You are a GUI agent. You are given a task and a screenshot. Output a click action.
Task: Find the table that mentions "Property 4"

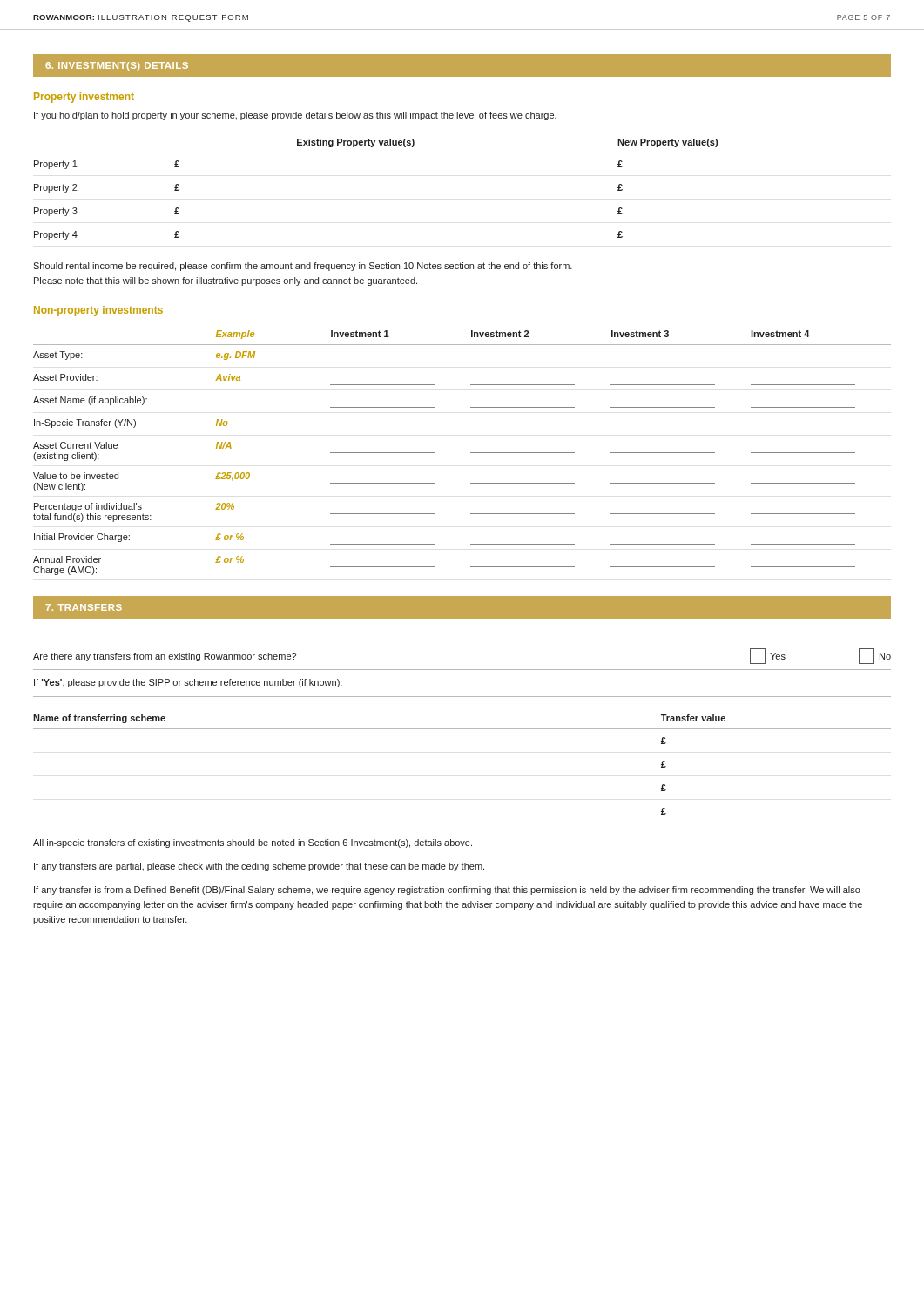462,190
